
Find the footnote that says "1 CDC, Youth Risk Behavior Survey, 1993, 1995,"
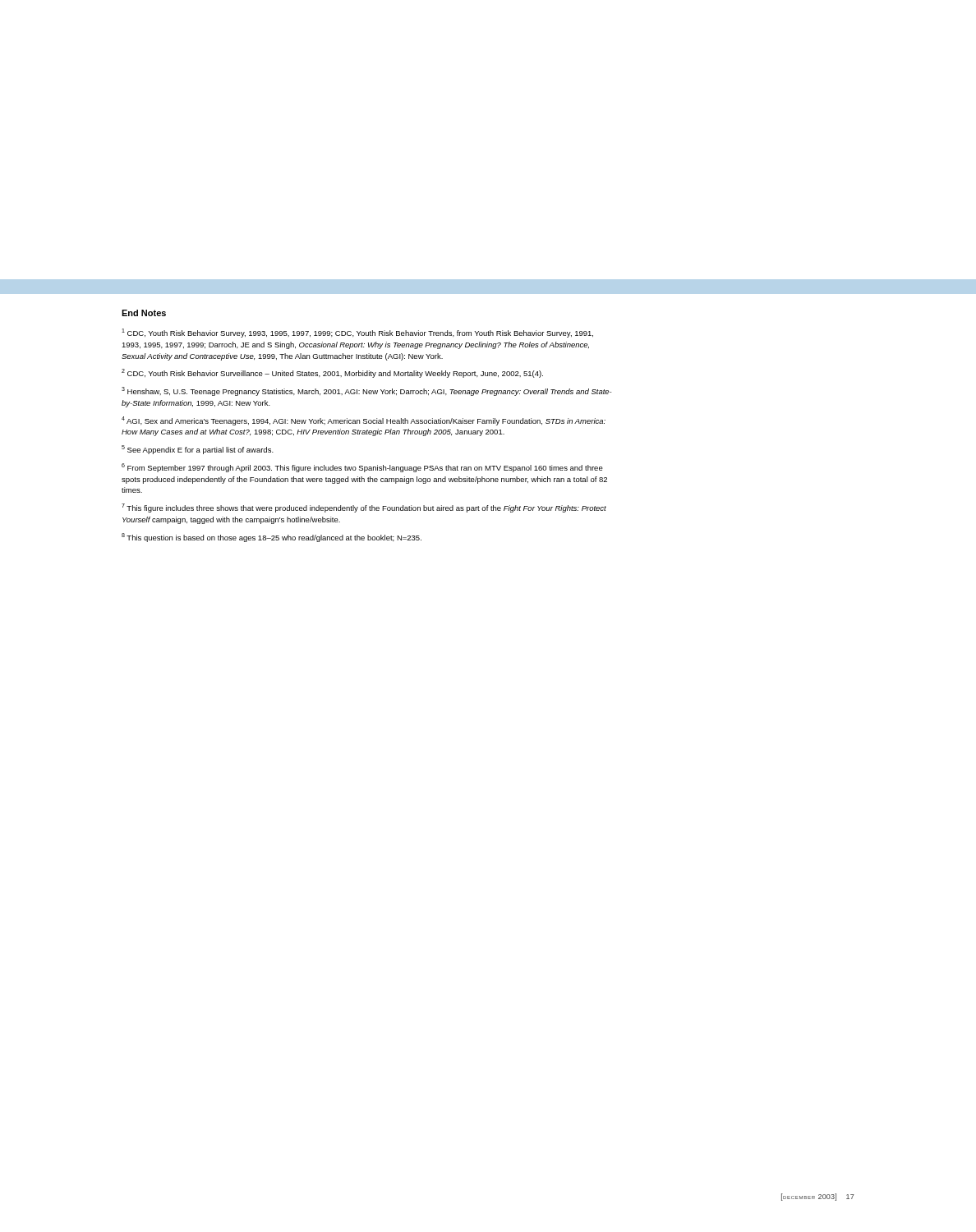pyautogui.click(x=358, y=344)
